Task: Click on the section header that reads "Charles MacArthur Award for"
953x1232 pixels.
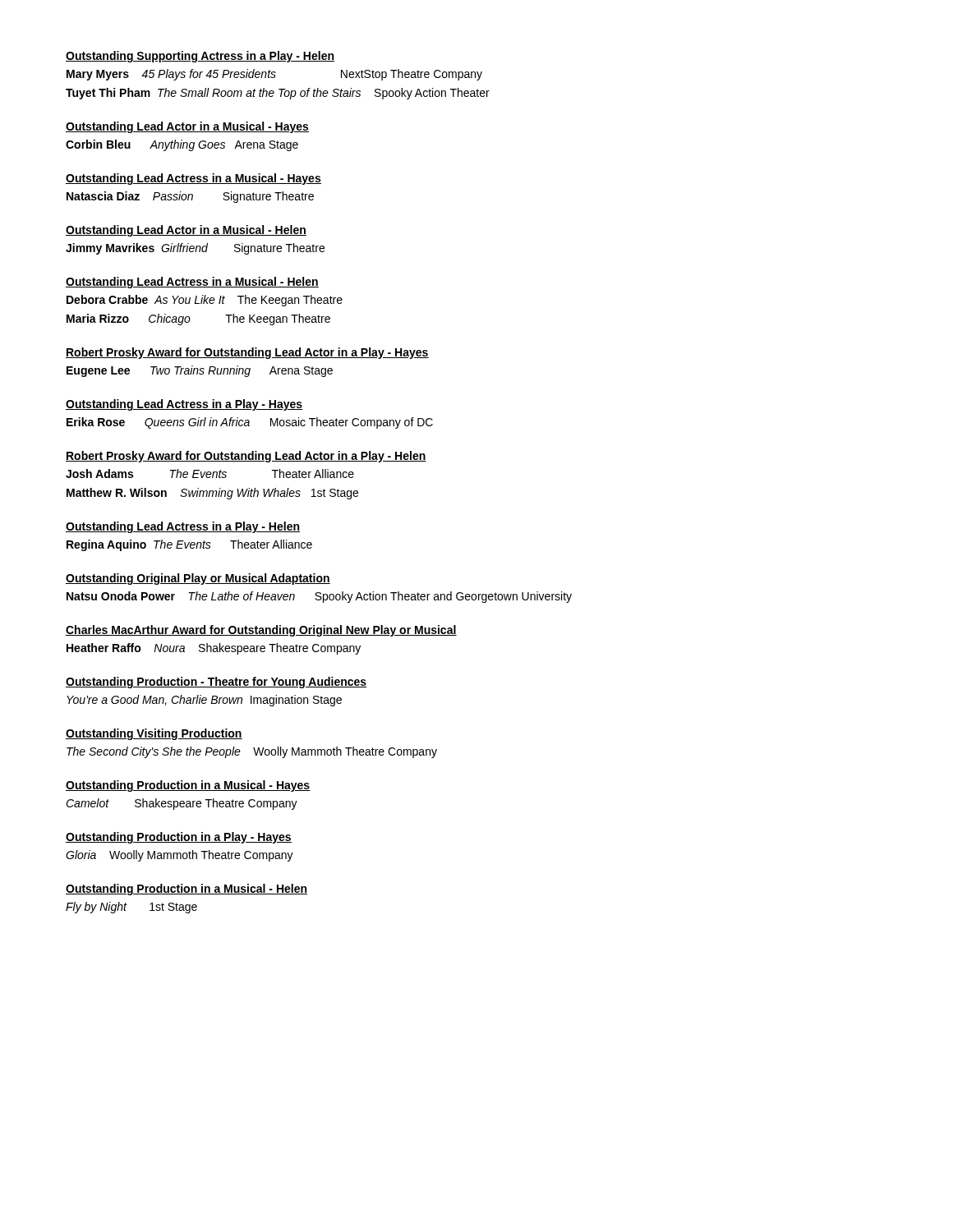Action: [x=261, y=630]
